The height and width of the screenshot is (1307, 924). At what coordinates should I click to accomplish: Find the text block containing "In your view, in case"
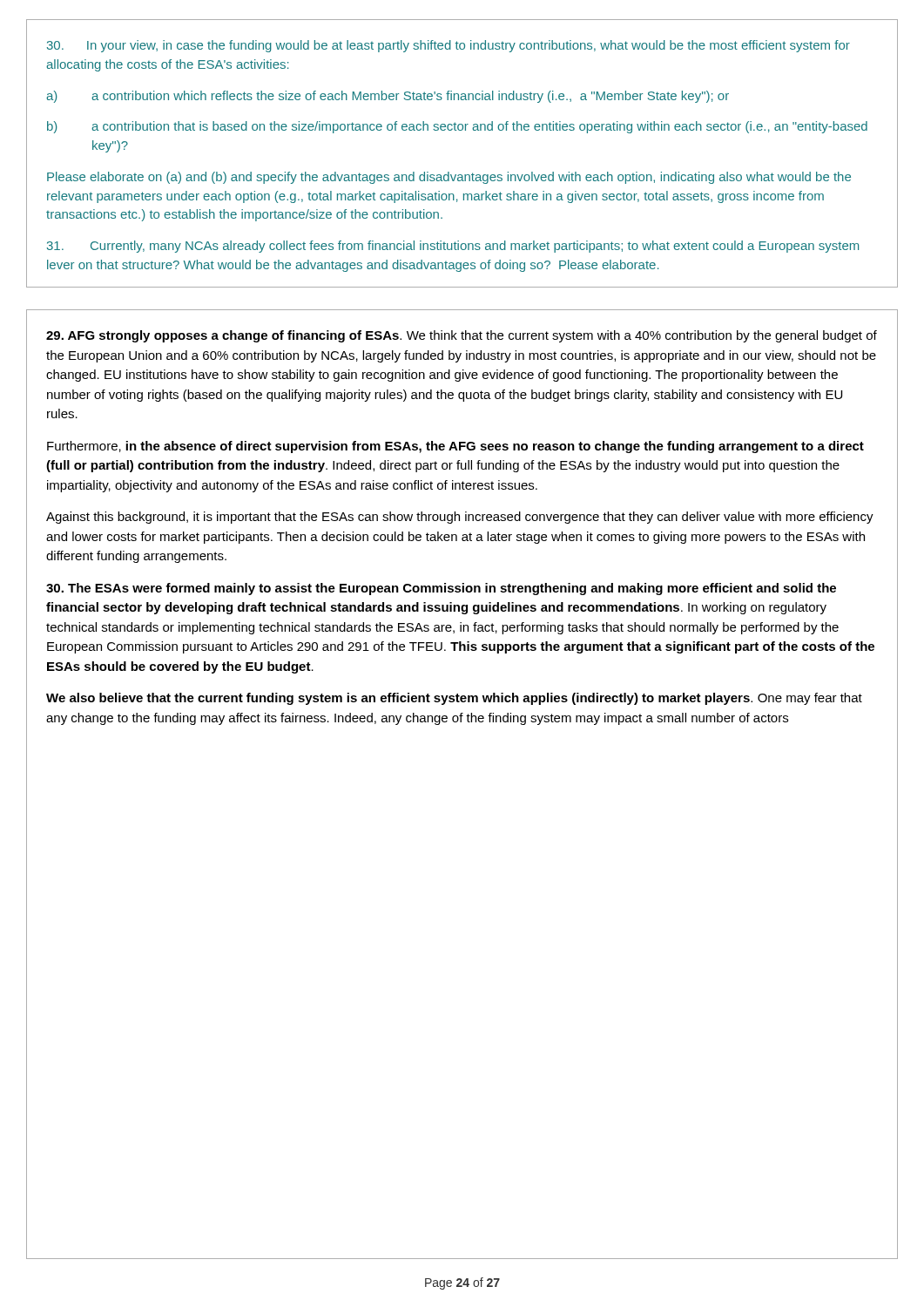coord(448,54)
